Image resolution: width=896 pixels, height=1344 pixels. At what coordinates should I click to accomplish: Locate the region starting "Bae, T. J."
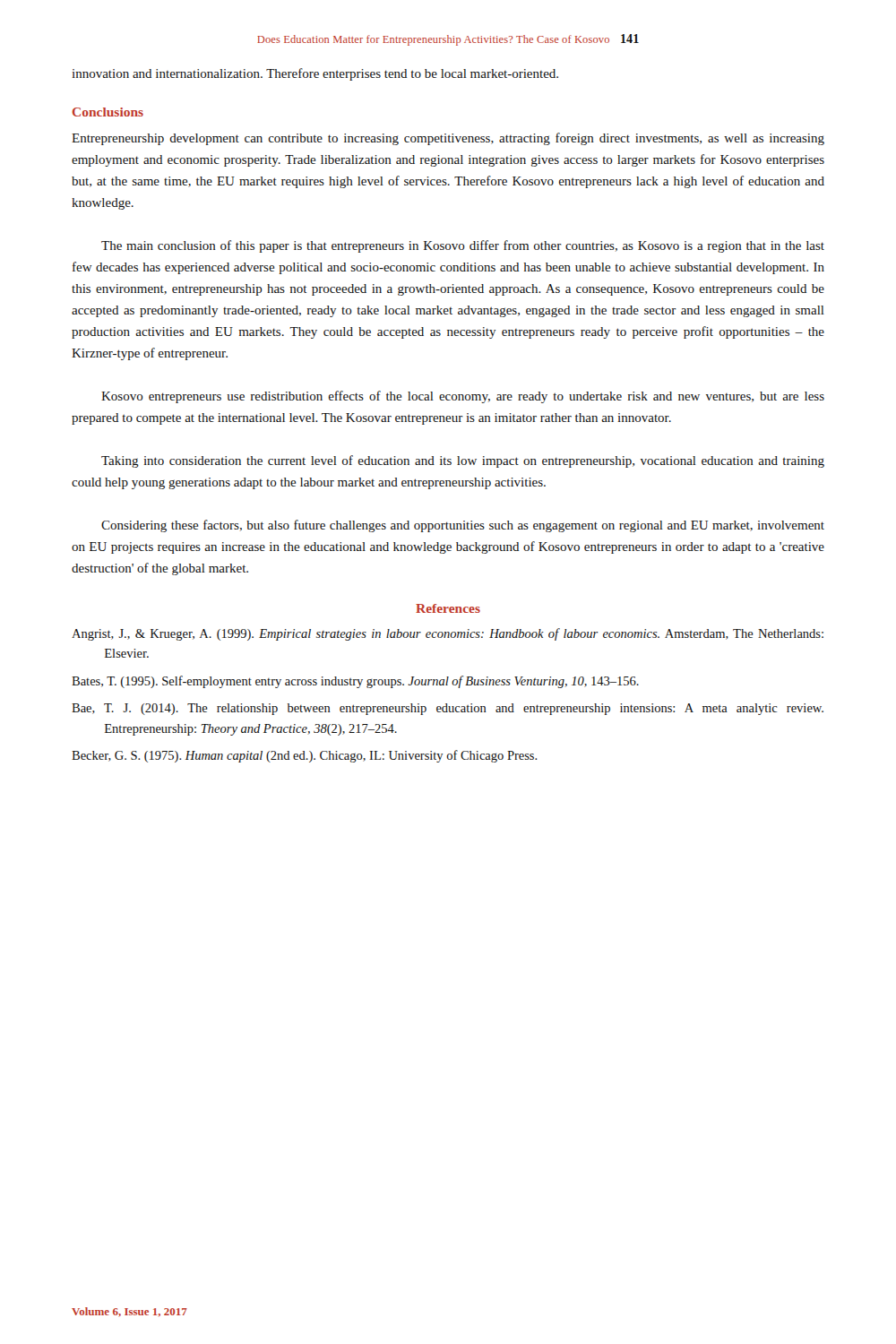tap(448, 718)
